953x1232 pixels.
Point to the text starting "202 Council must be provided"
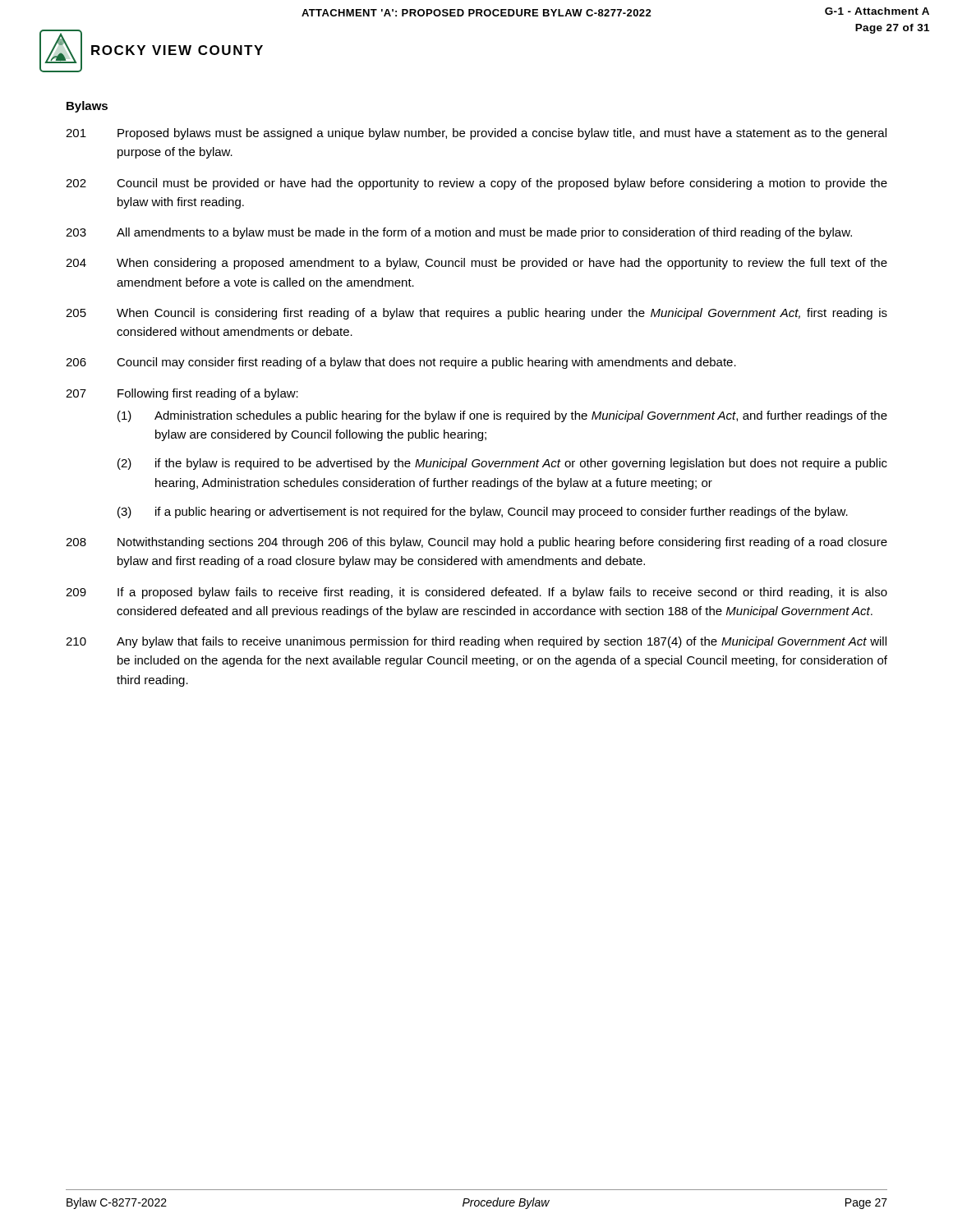pyautogui.click(x=476, y=192)
